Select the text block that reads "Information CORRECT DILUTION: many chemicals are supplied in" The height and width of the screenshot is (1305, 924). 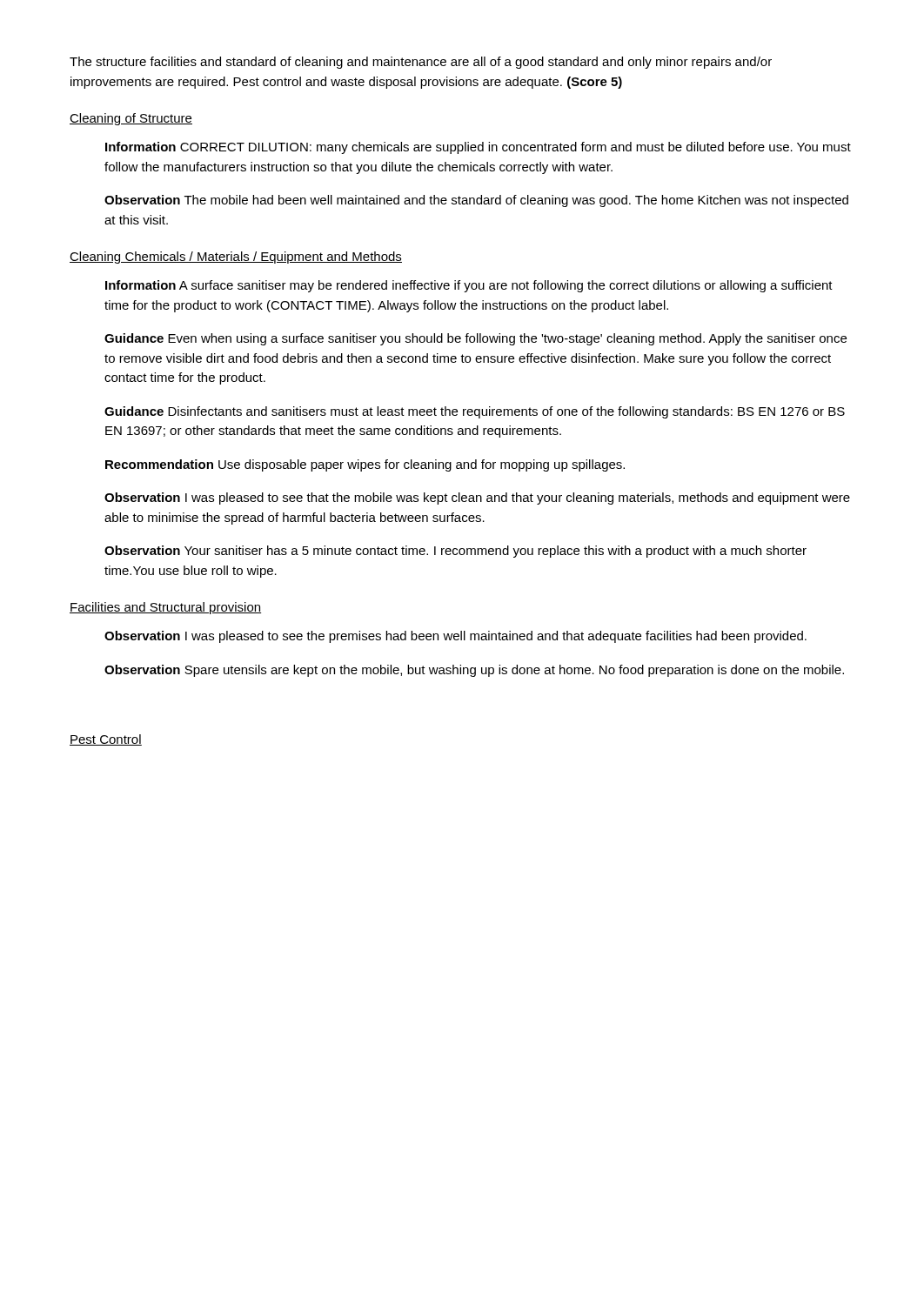tap(477, 156)
